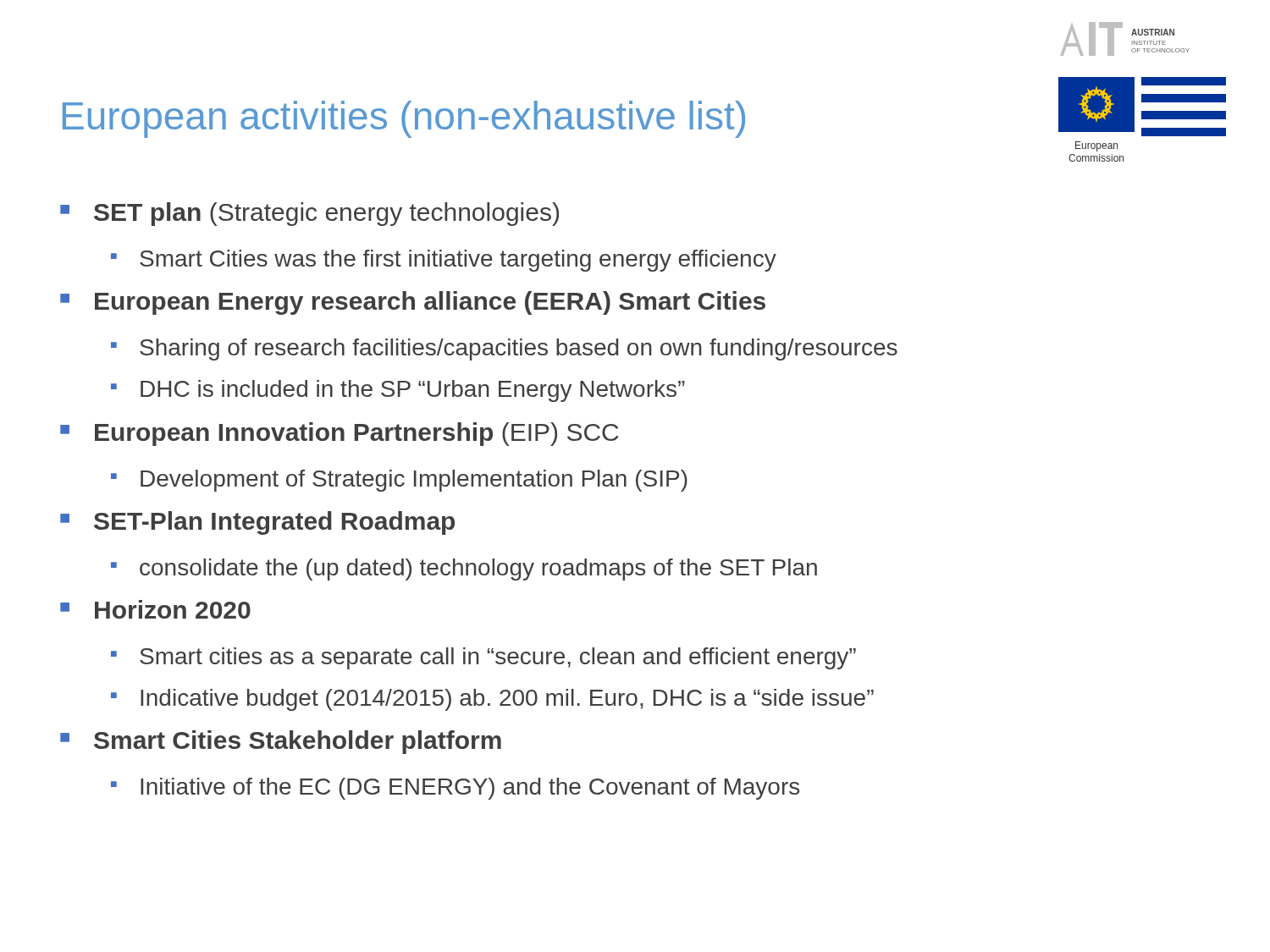This screenshot has height=952, width=1270.
Task: Select the passage starting "■ SET plan (Strategic energy technologies)"
Action: point(310,212)
